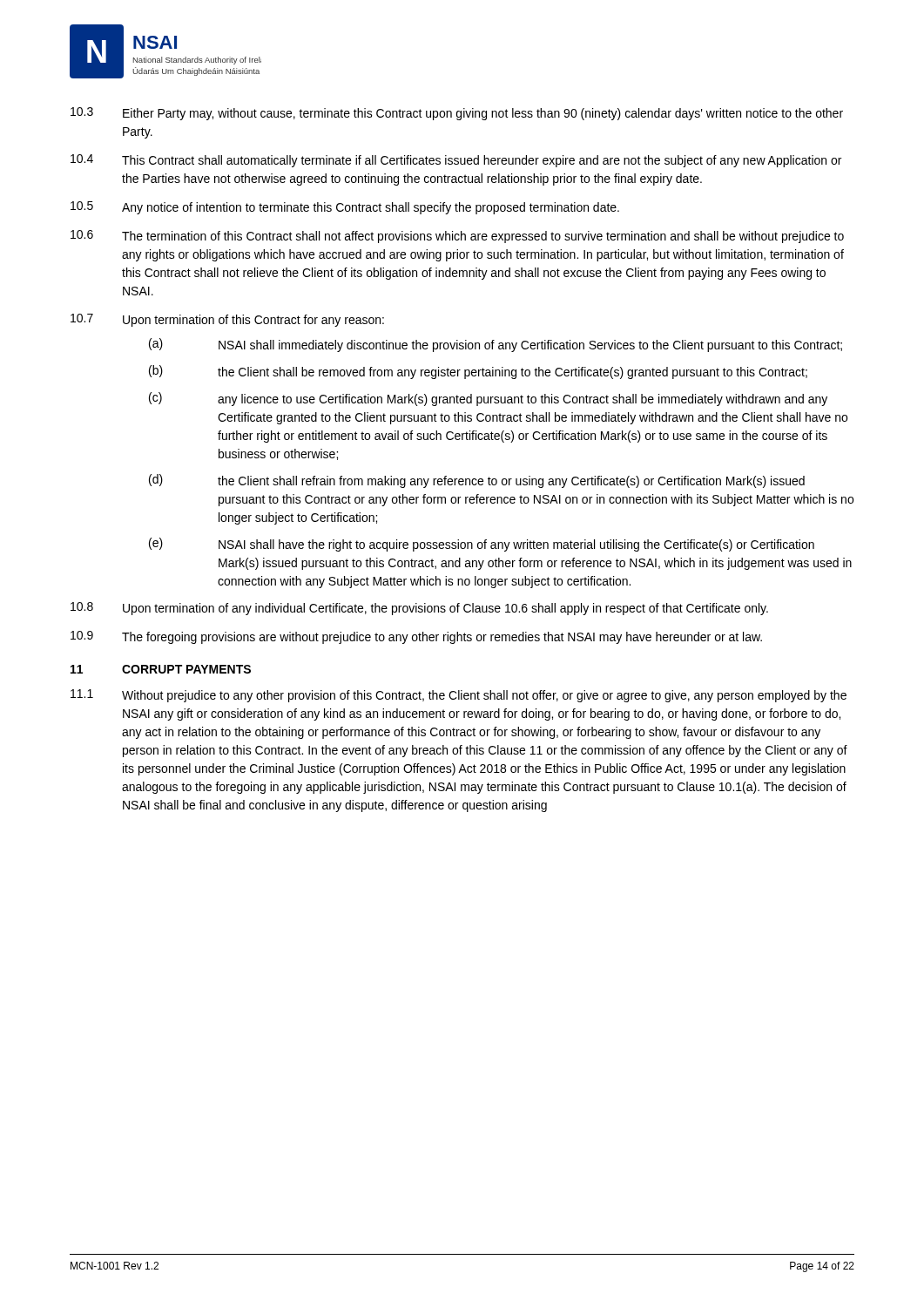Click the passage that begins "10.9 The foregoing provisions are without prejudice to"

[x=462, y=637]
